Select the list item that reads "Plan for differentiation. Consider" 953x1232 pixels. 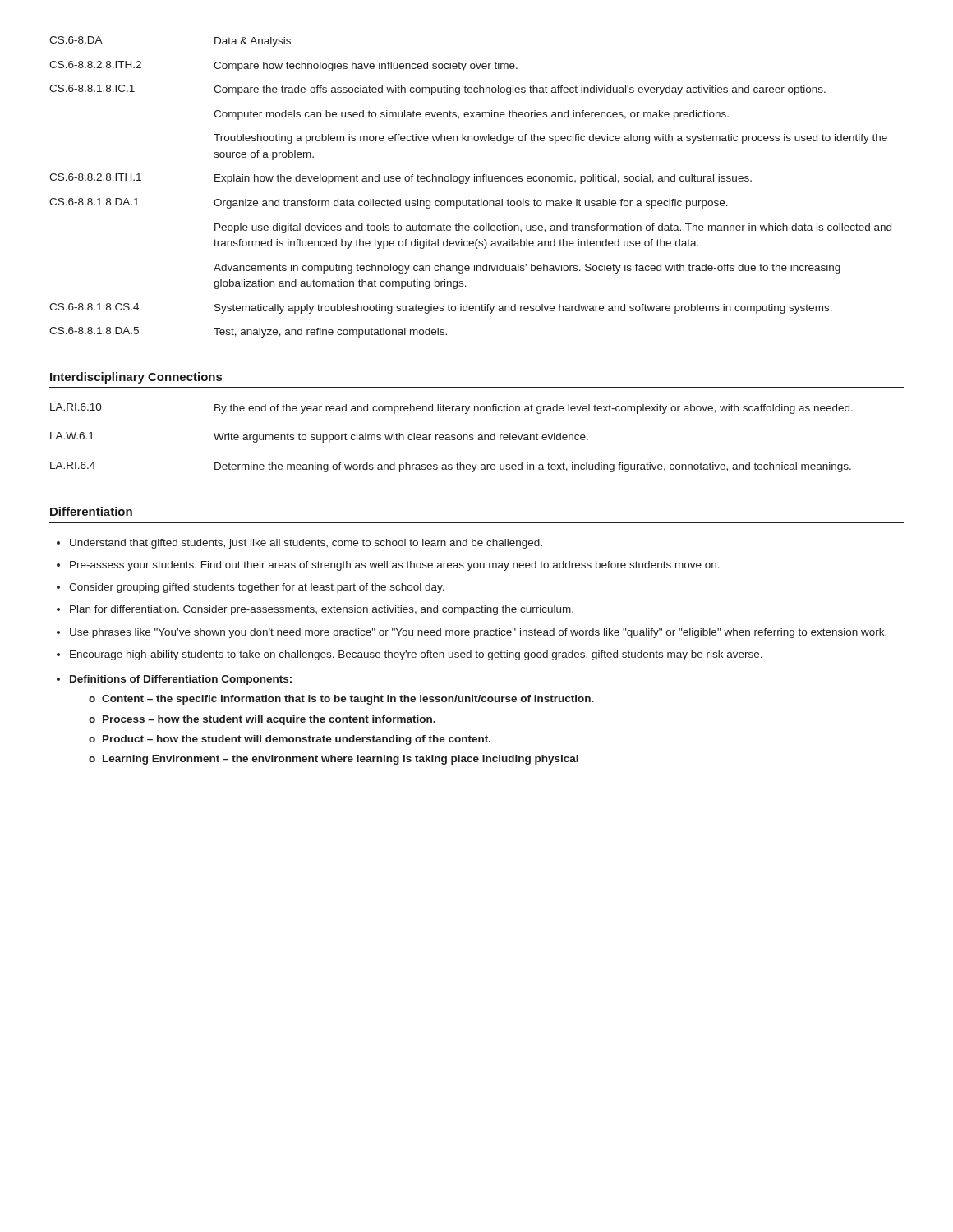coord(322,609)
